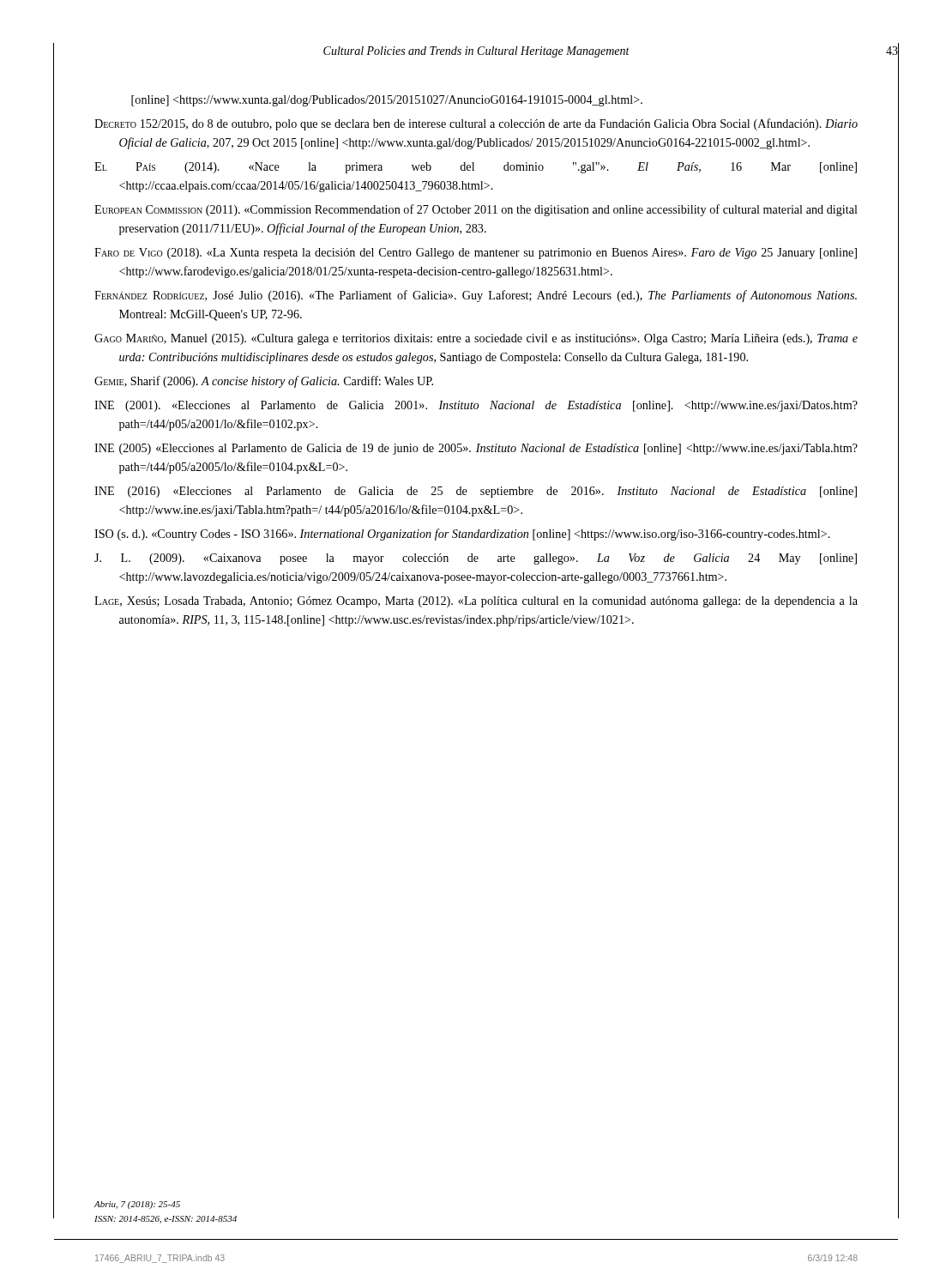This screenshot has width=952, height=1287.
Task: Find the list item containing "Gago Mariño, Manuel (2015). «Cultura galega e territorios"
Action: click(x=476, y=347)
